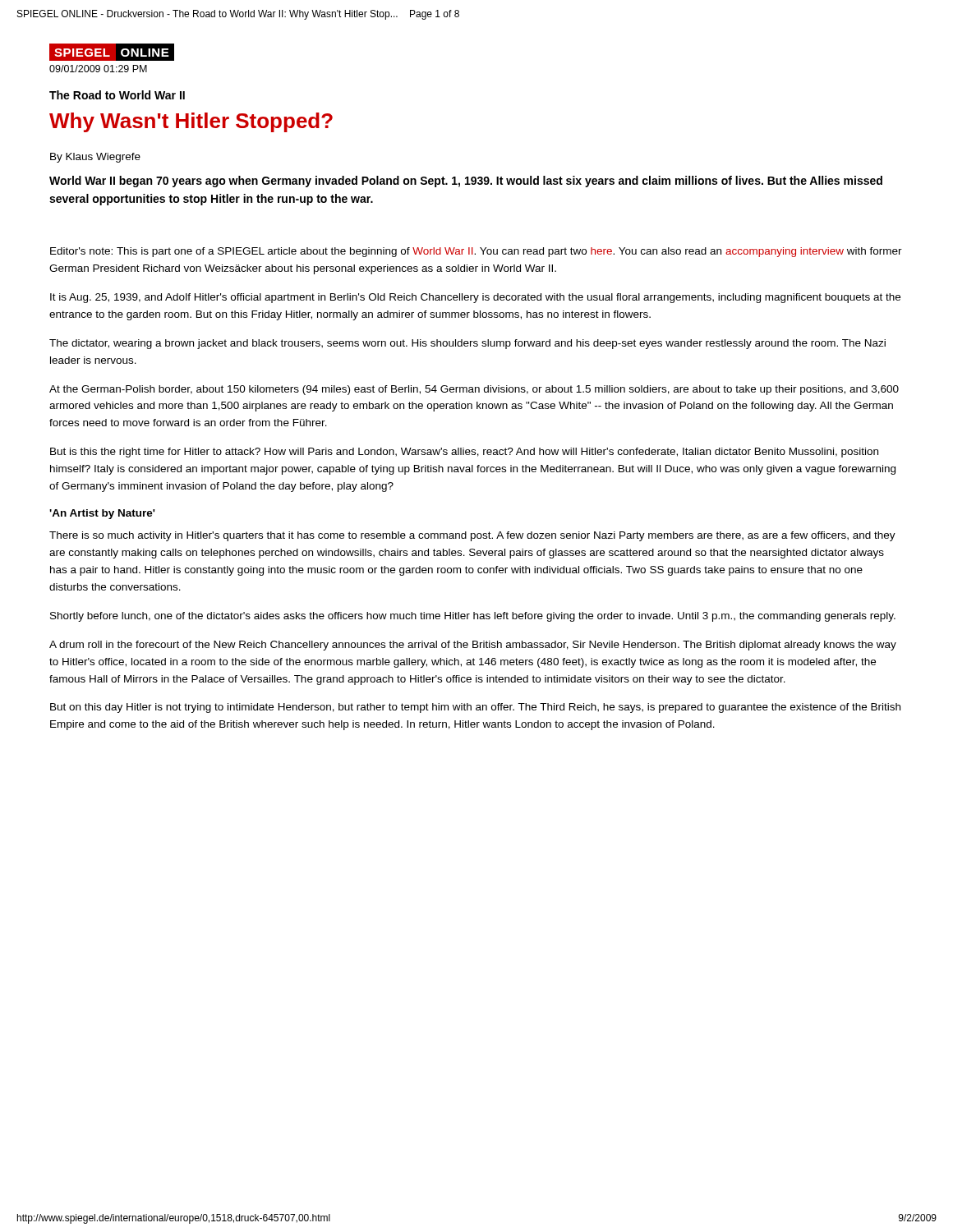Click on the text block with the text "There is so much activity in"
Viewport: 953px width, 1232px height.
(x=472, y=561)
